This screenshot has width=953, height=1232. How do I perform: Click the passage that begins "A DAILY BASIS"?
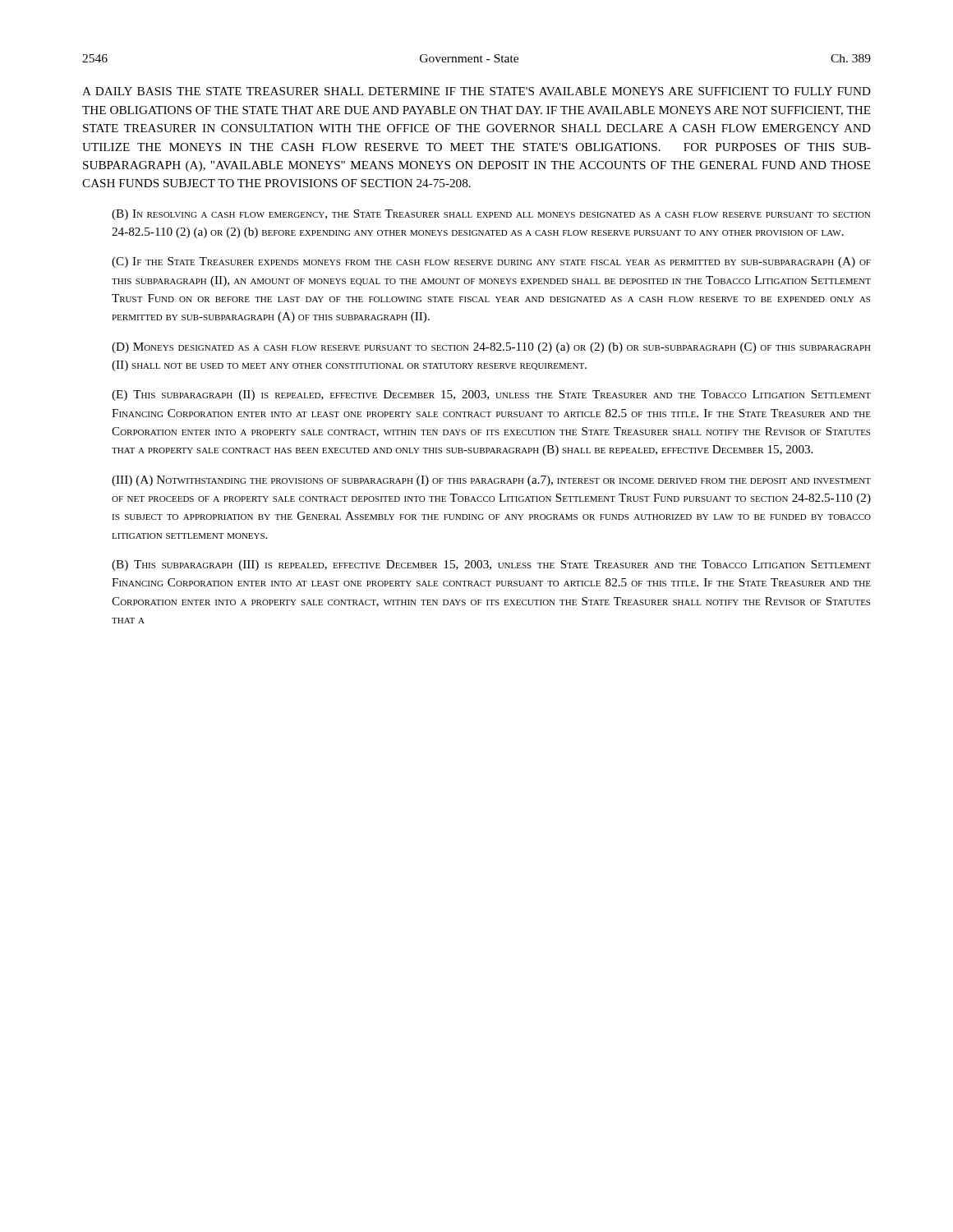click(x=476, y=138)
